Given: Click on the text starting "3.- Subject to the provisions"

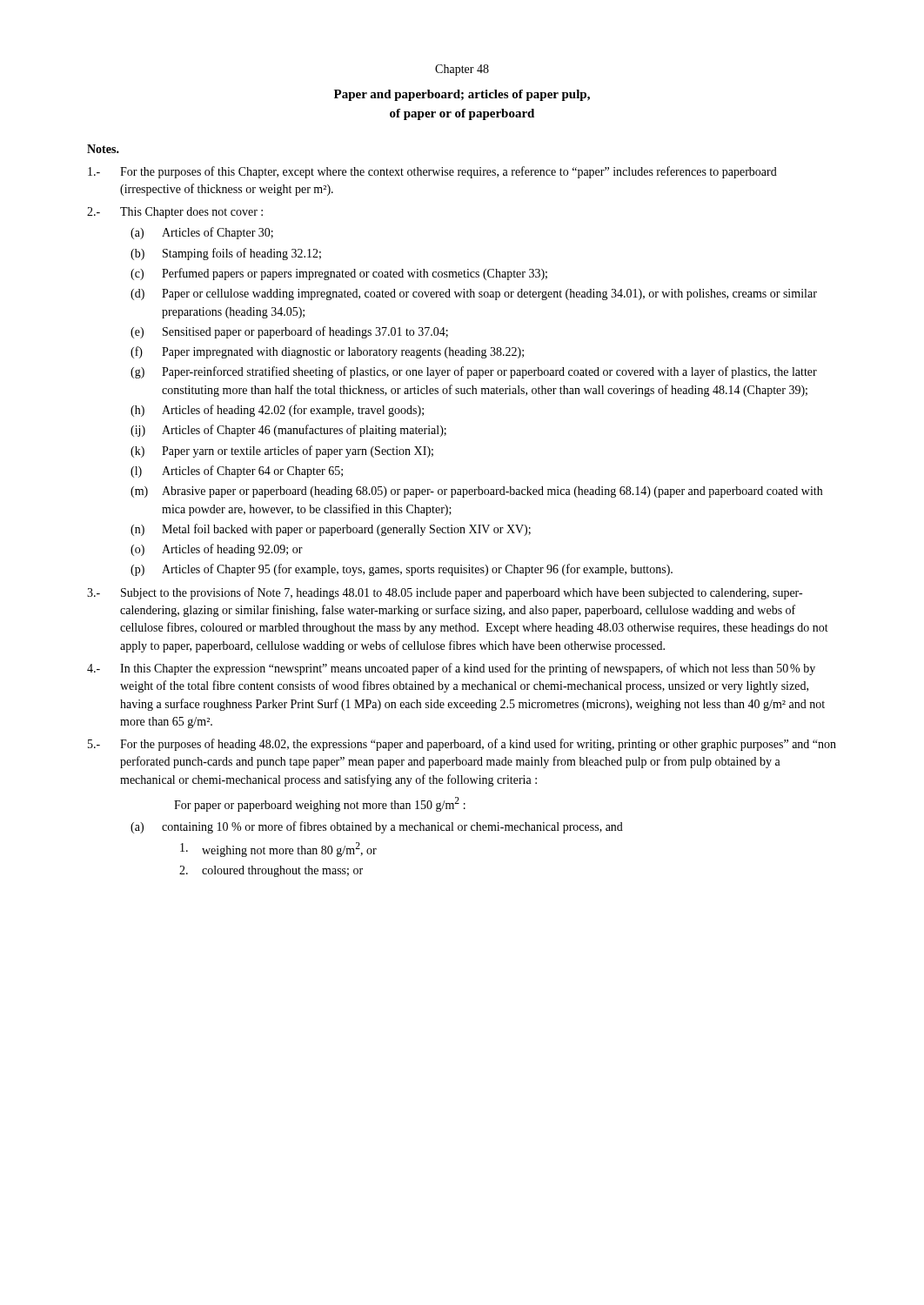Looking at the screenshot, I should pyautogui.click(x=462, y=620).
